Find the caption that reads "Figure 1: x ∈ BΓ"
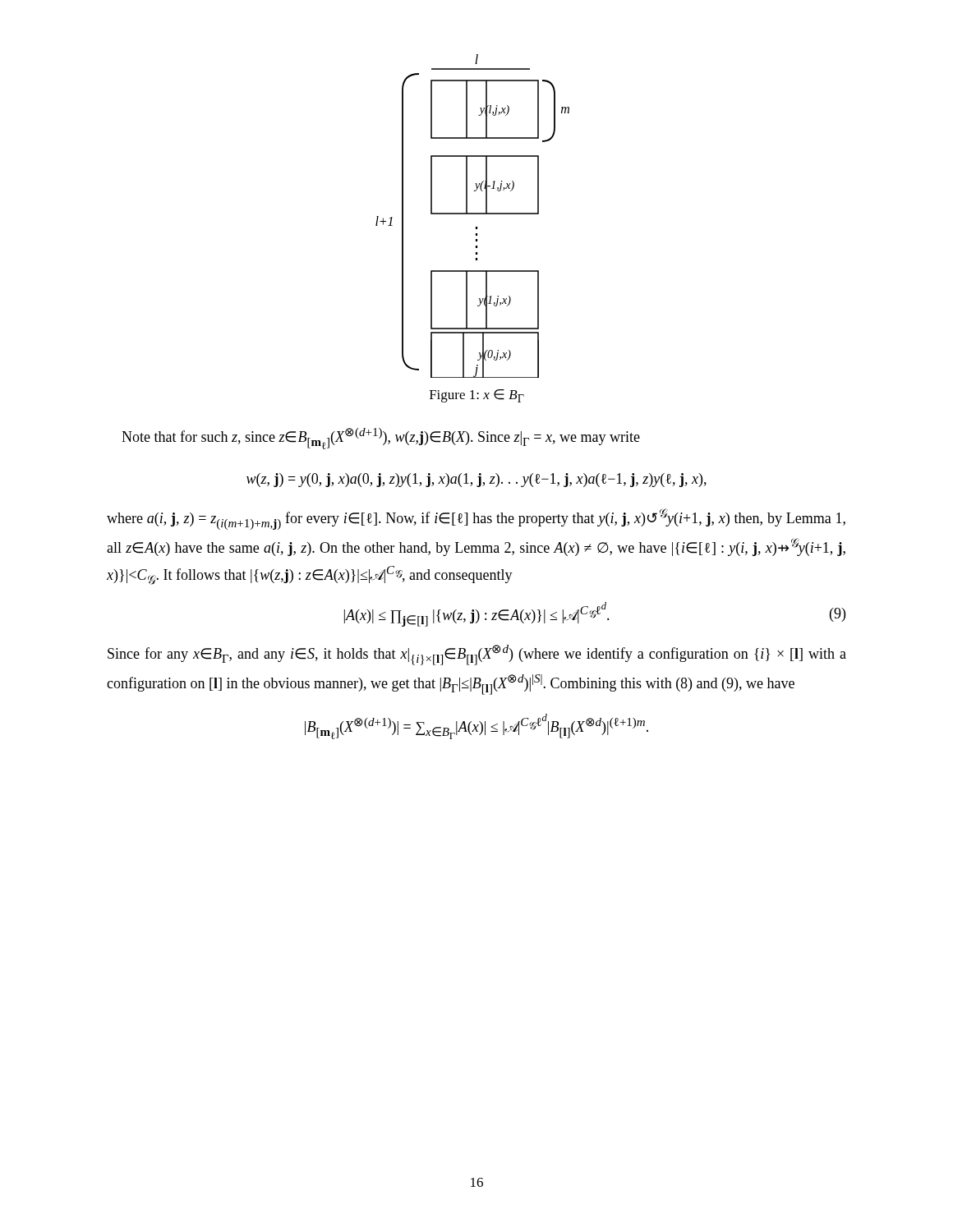This screenshot has height=1232, width=953. pyautogui.click(x=476, y=396)
